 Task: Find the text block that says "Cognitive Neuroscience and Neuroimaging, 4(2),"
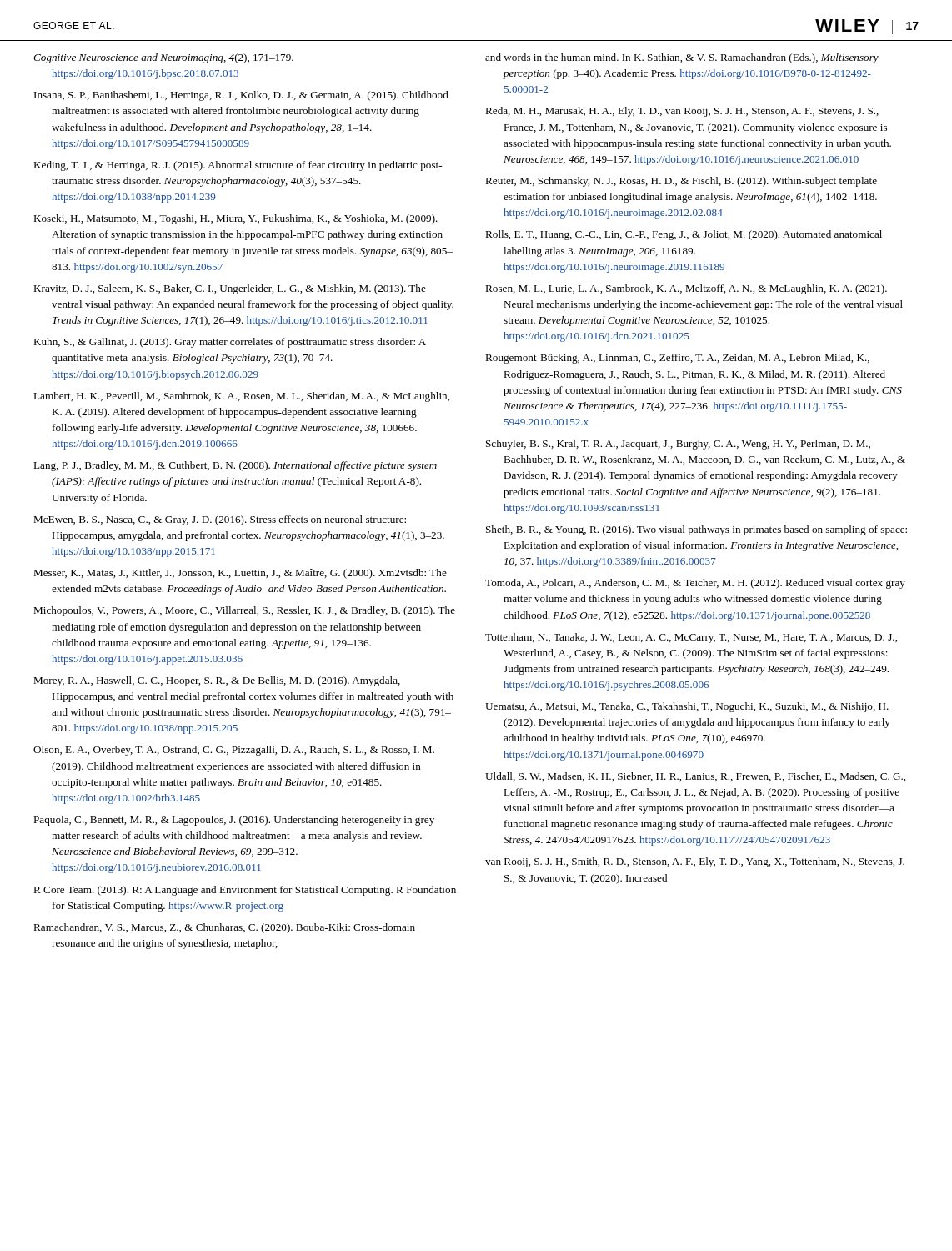click(164, 65)
